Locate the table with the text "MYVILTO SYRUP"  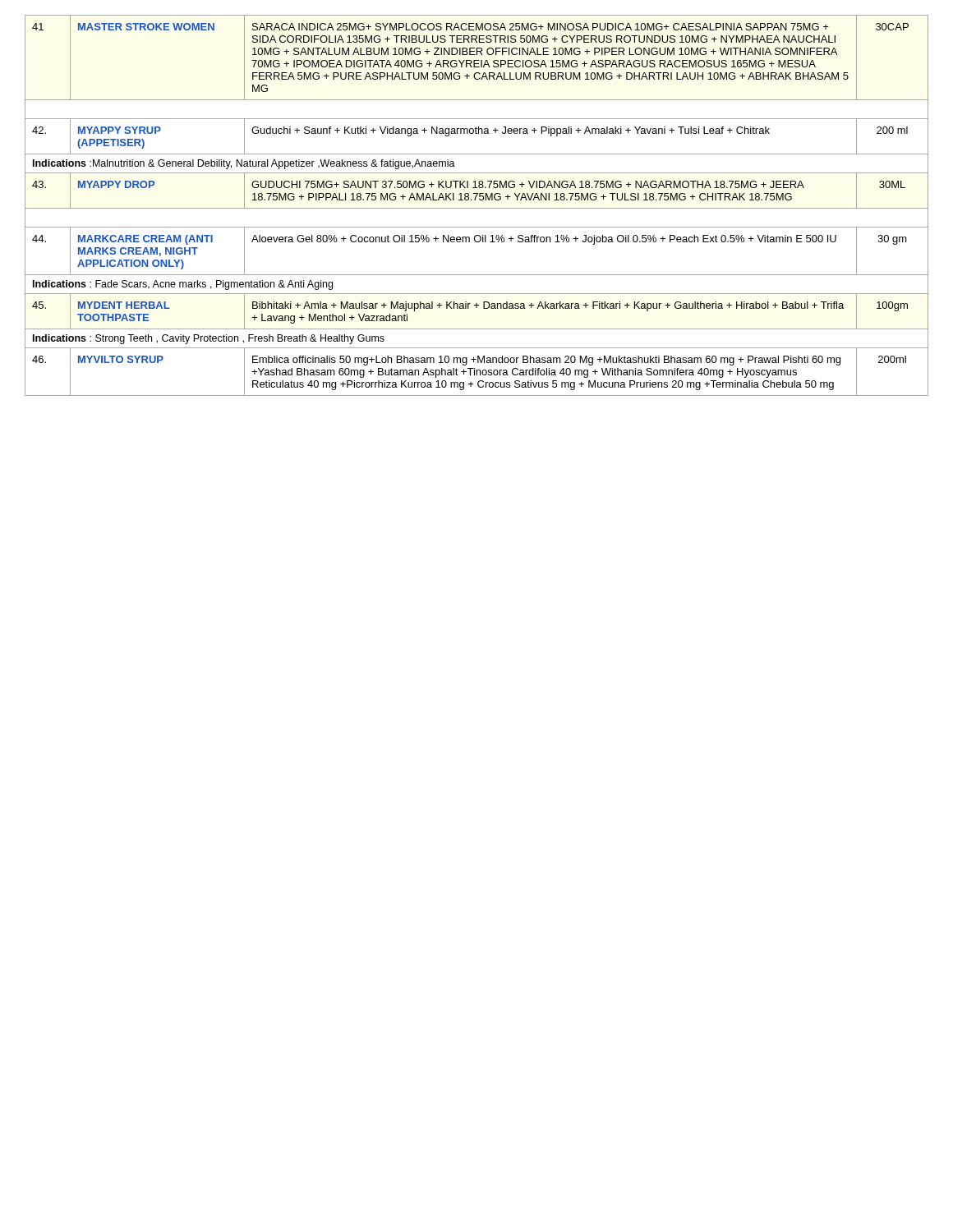[x=476, y=205]
